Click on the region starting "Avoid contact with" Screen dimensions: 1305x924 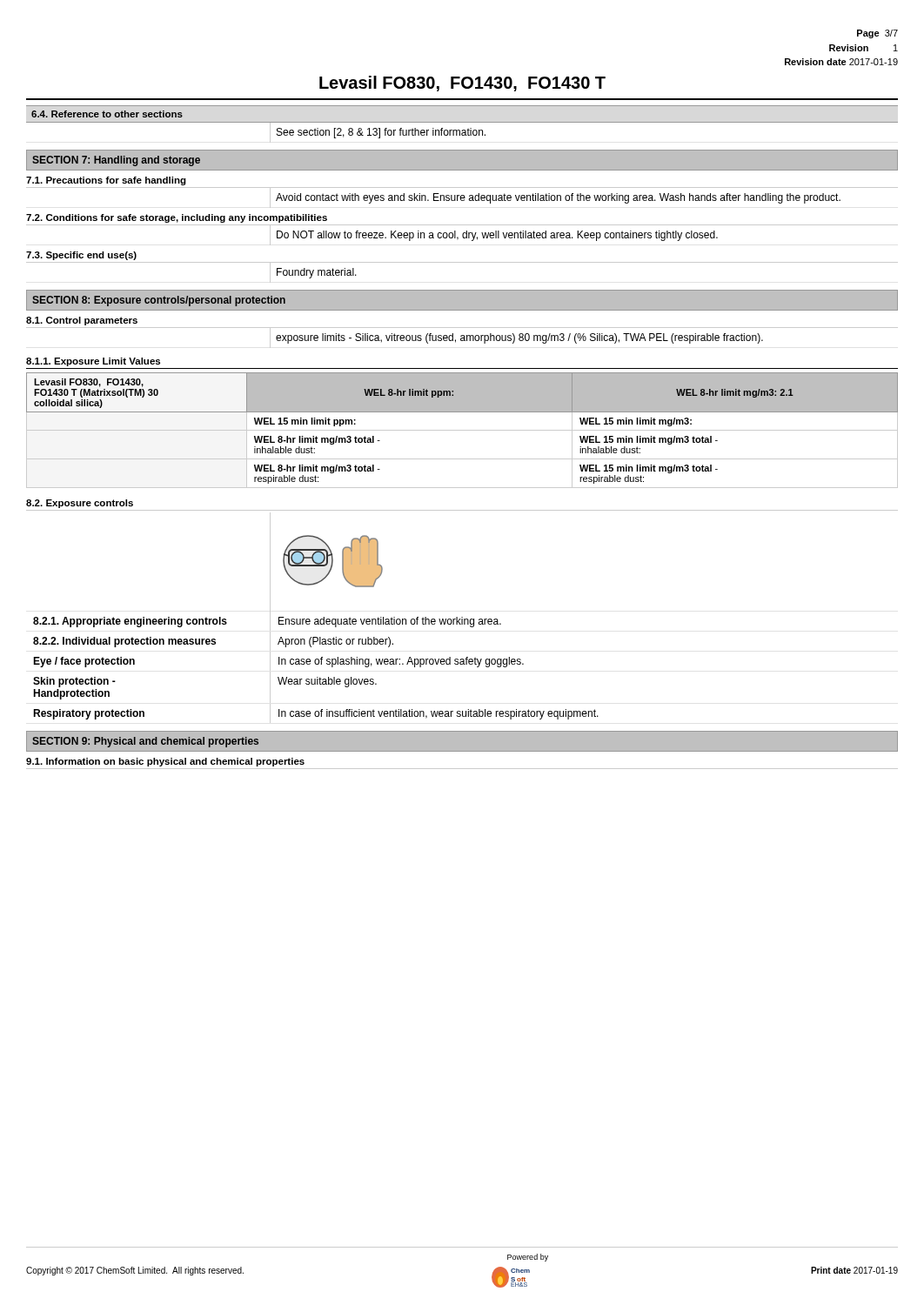[558, 197]
